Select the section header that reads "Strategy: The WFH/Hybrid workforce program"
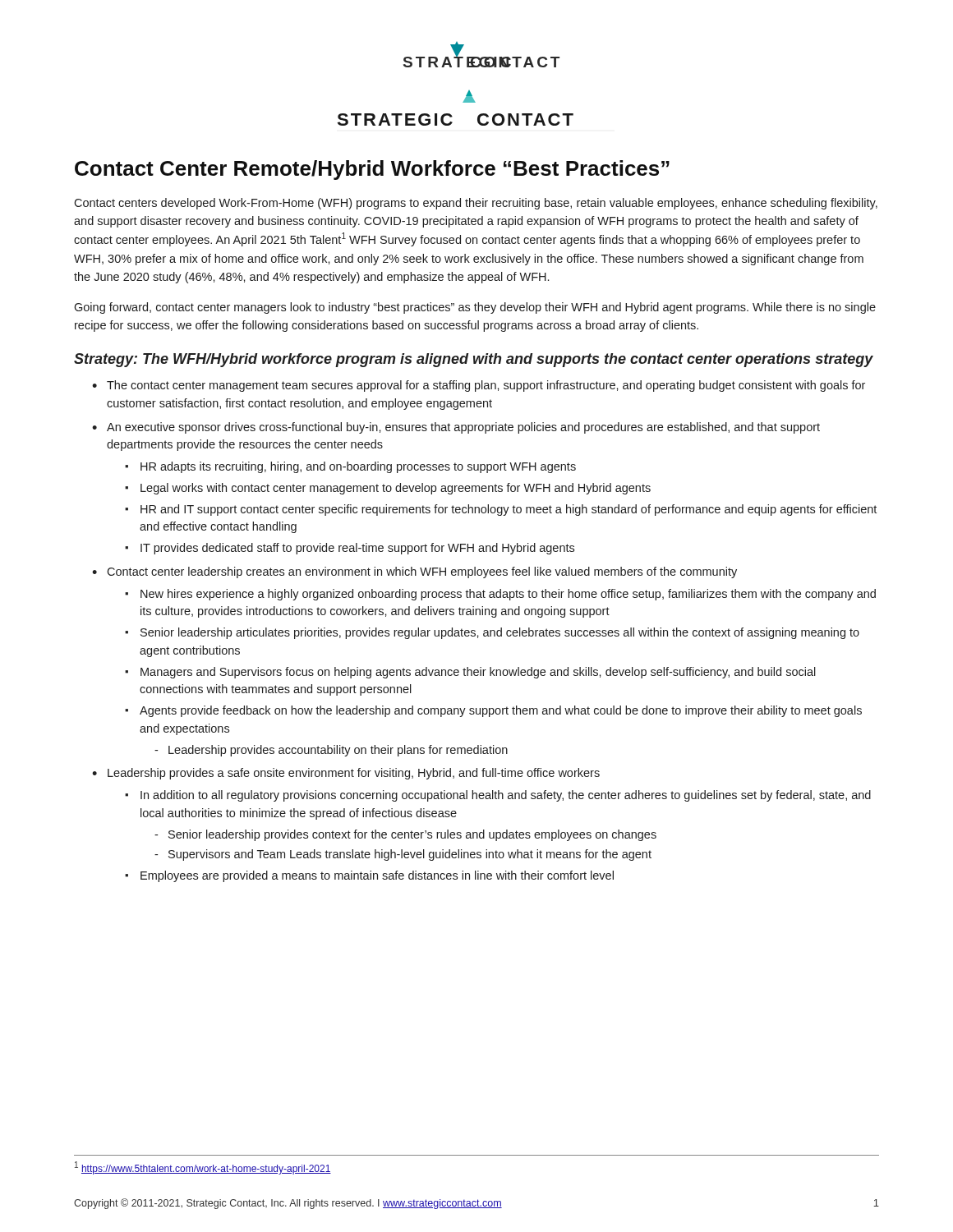The image size is (953, 1232). [x=473, y=359]
